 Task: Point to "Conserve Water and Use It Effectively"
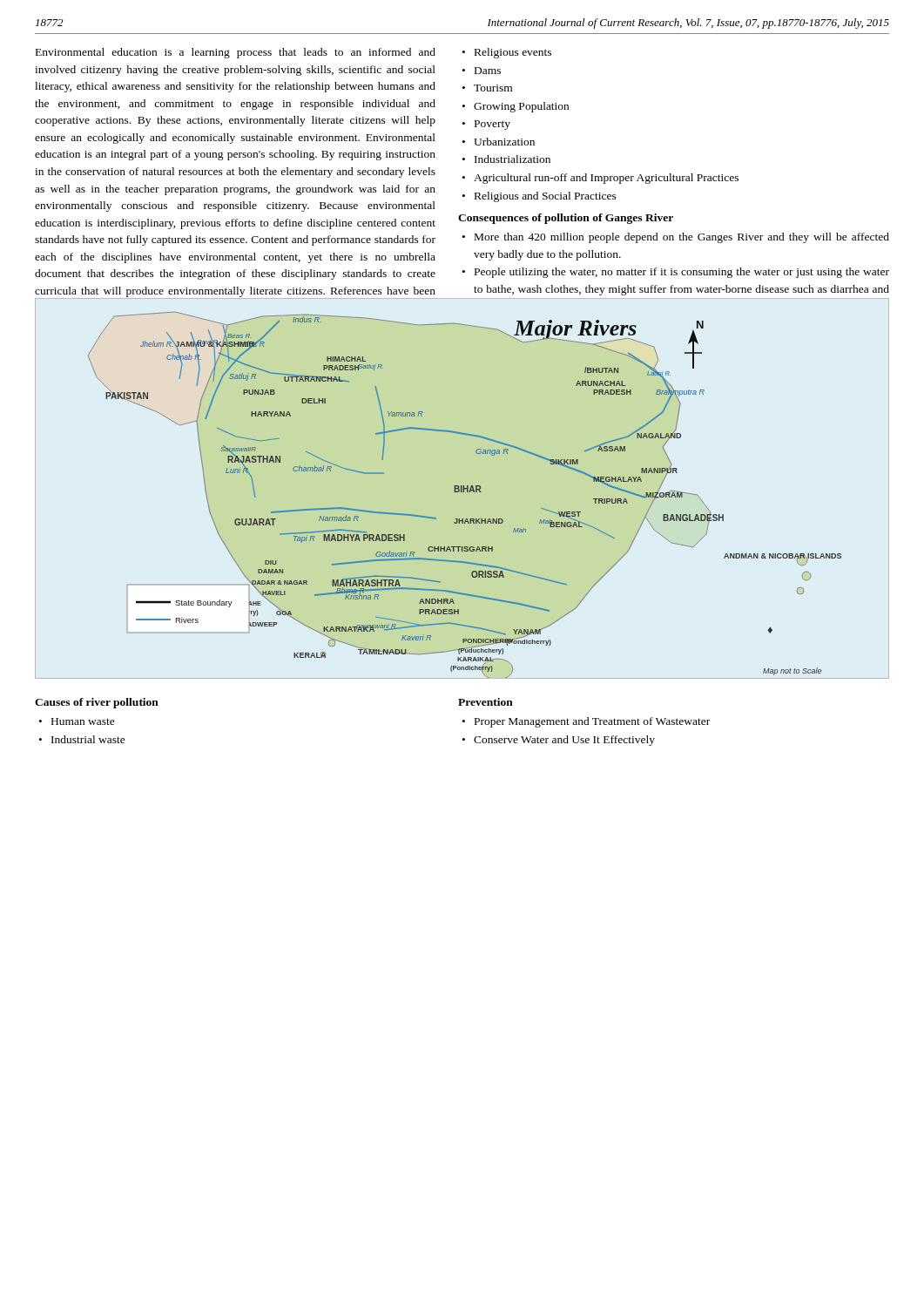pos(564,739)
